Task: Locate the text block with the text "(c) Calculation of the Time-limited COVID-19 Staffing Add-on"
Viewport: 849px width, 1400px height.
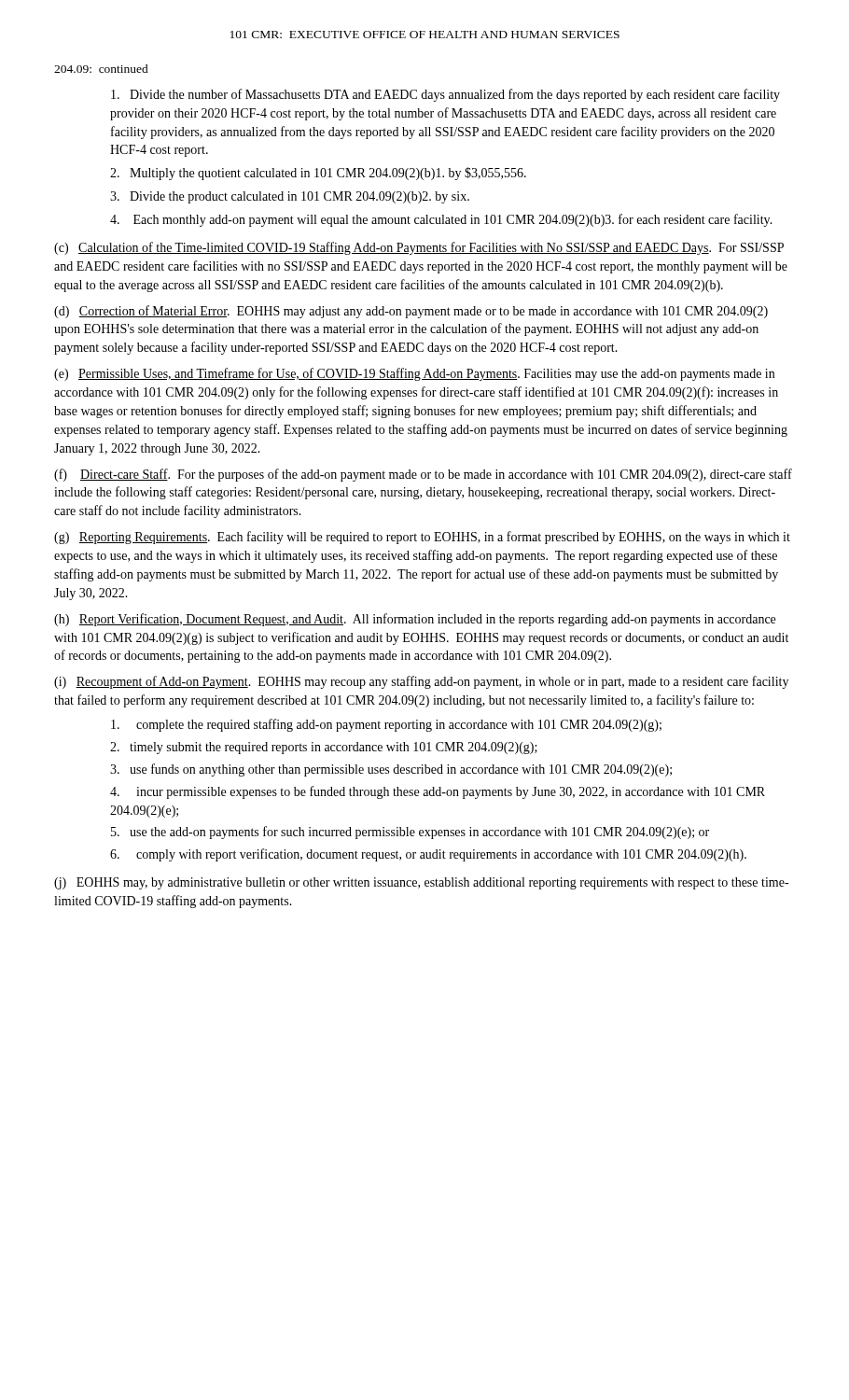Action: (424, 267)
